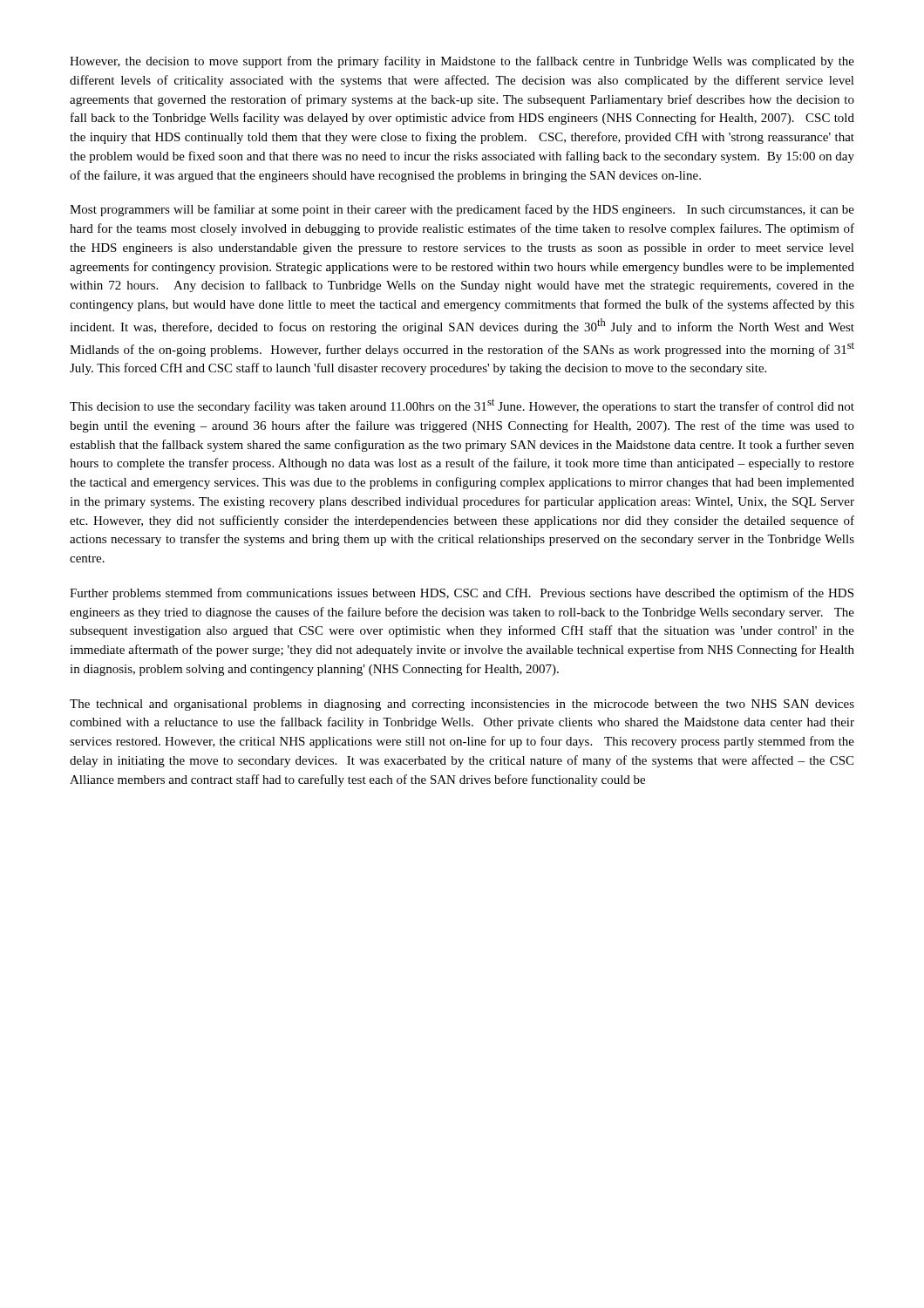Point to the block beginning "Further problems stemmed"

point(462,631)
